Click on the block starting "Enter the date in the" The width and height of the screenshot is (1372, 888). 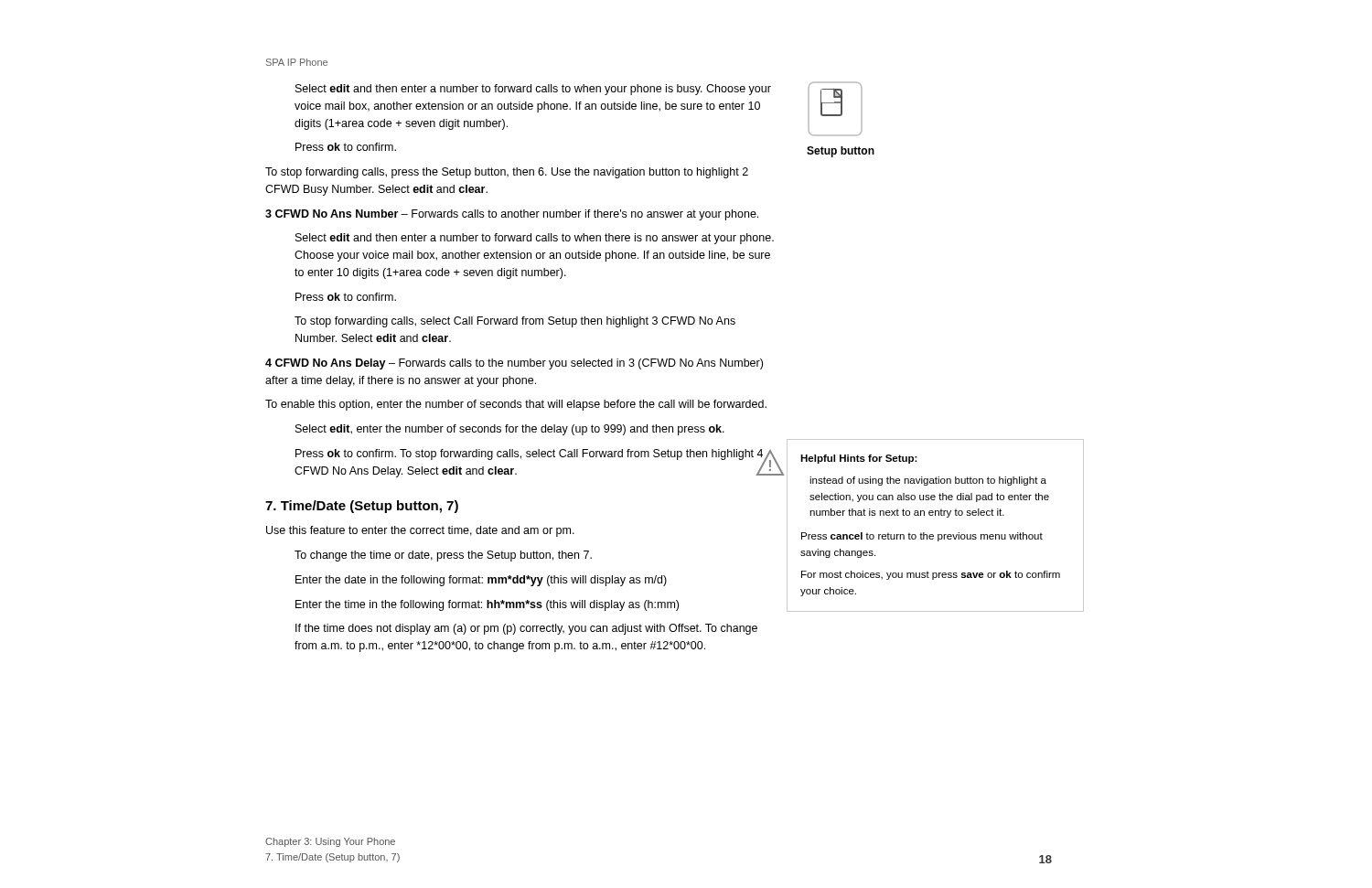click(x=481, y=580)
